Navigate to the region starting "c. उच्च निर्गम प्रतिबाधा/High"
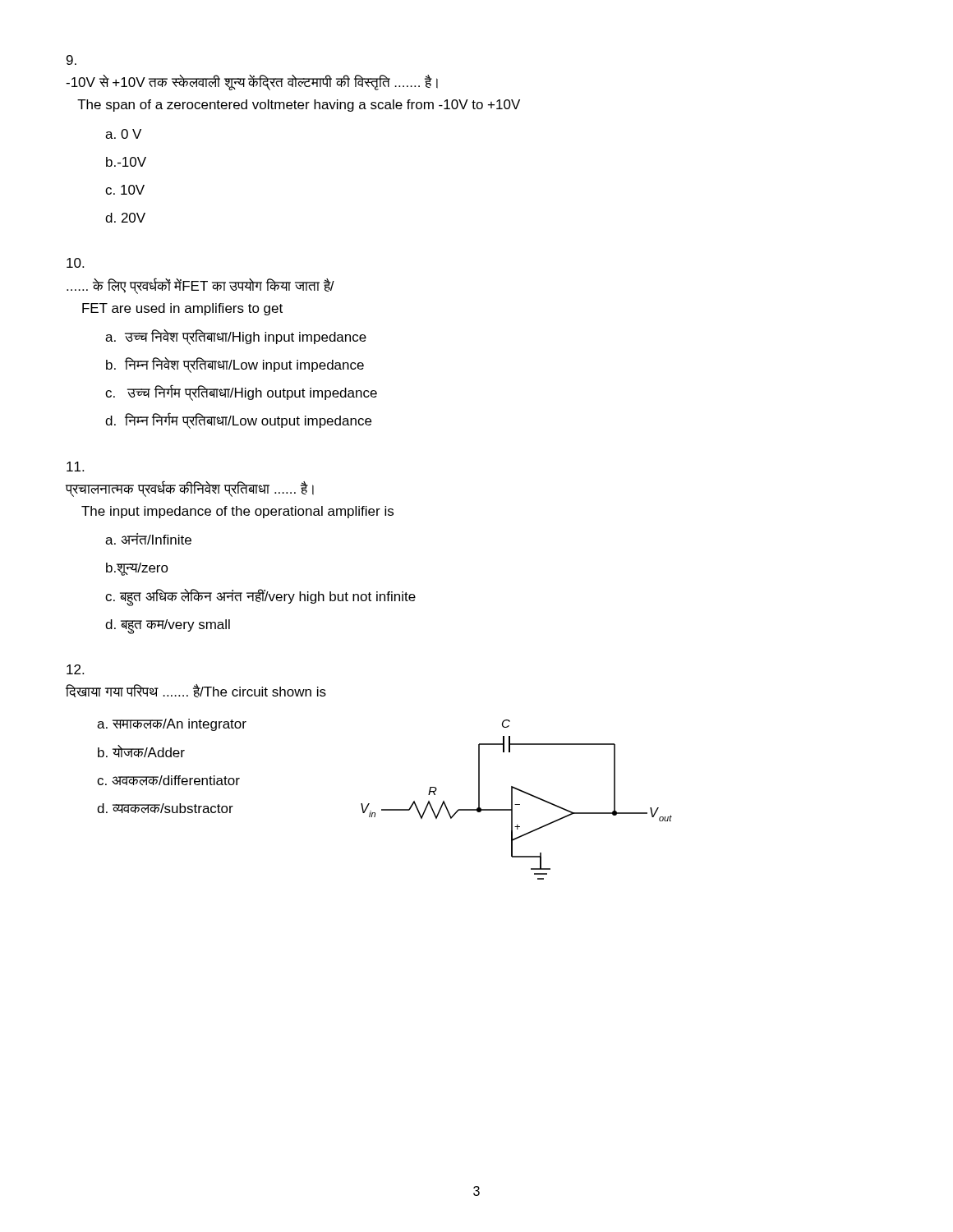The height and width of the screenshot is (1232, 953). coord(241,393)
